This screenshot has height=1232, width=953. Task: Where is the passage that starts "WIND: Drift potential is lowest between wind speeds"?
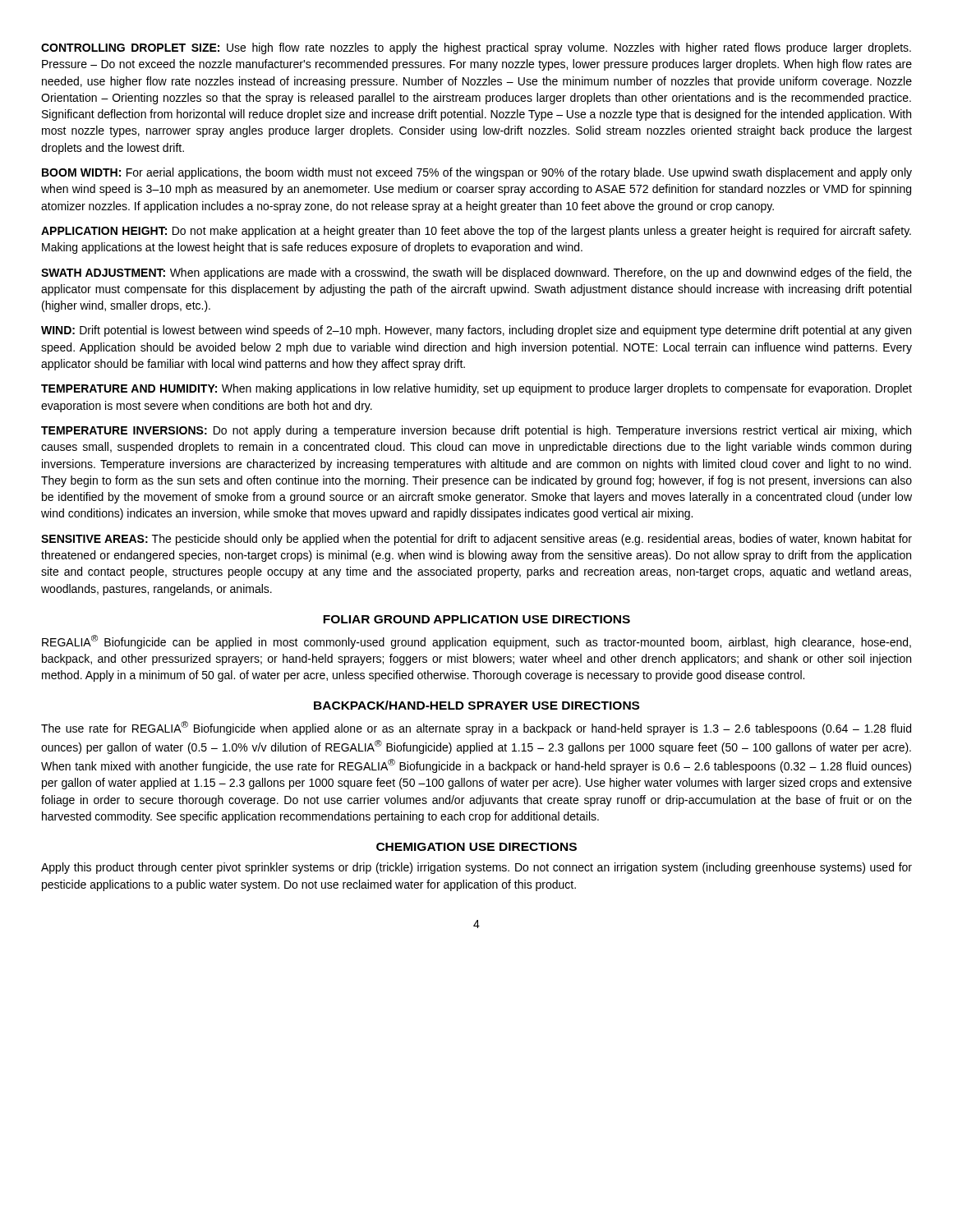pos(476,347)
